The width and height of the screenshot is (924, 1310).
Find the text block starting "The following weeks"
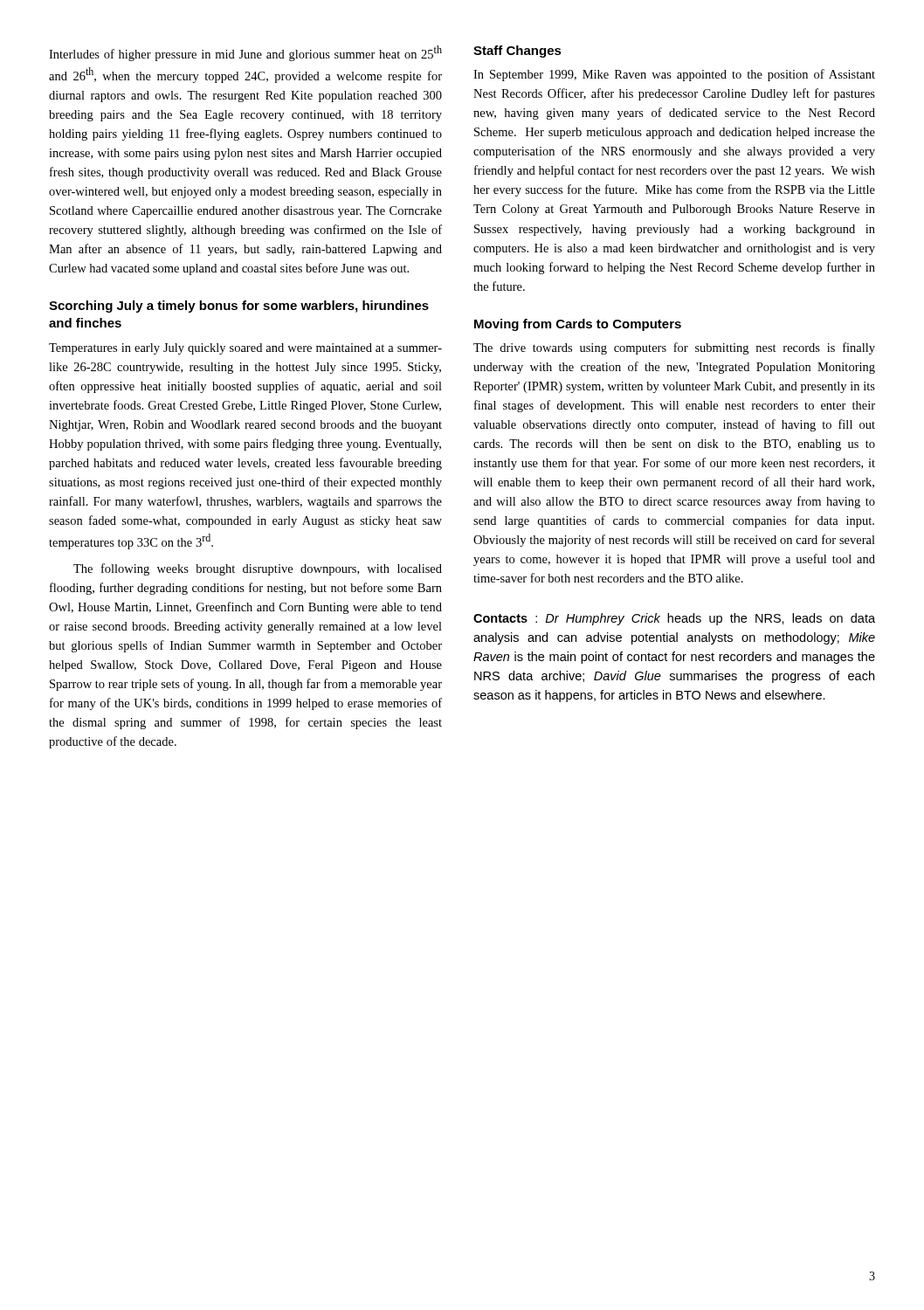click(x=245, y=655)
